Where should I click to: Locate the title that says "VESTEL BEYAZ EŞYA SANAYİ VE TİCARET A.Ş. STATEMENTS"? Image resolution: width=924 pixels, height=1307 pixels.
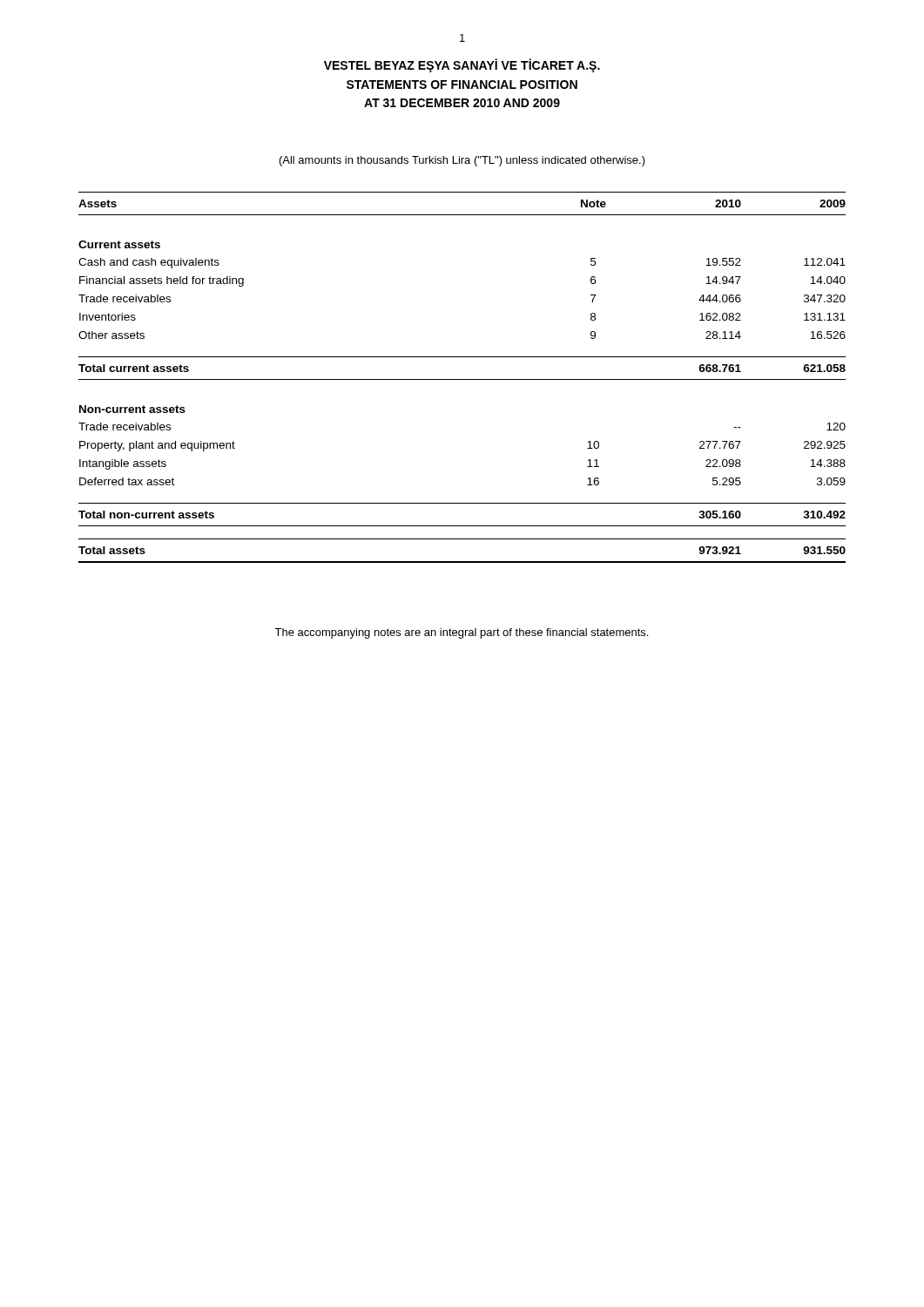tap(462, 85)
